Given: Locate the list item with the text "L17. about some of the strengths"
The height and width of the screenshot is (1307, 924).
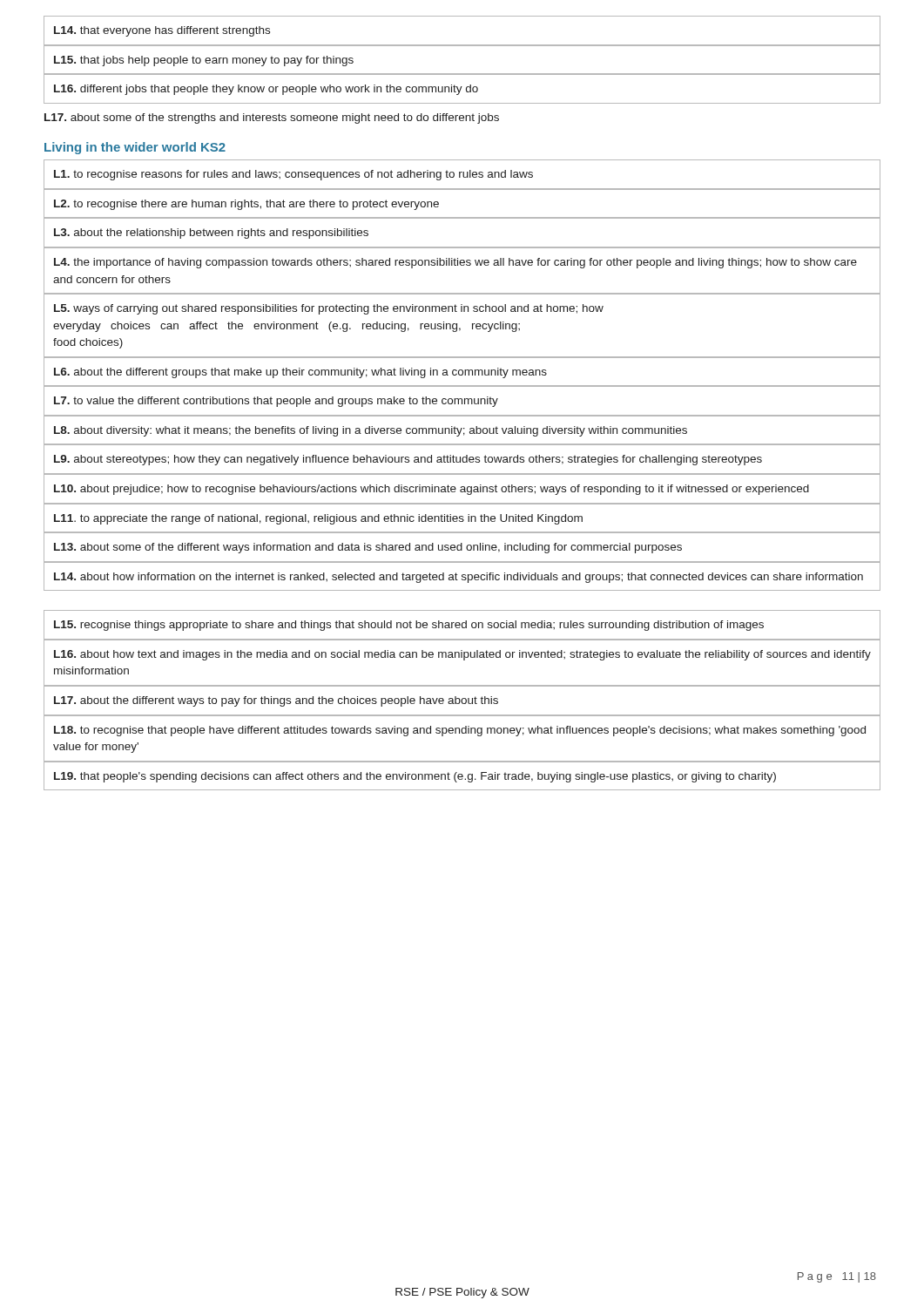Looking at the screenshot, I should 272,117.
